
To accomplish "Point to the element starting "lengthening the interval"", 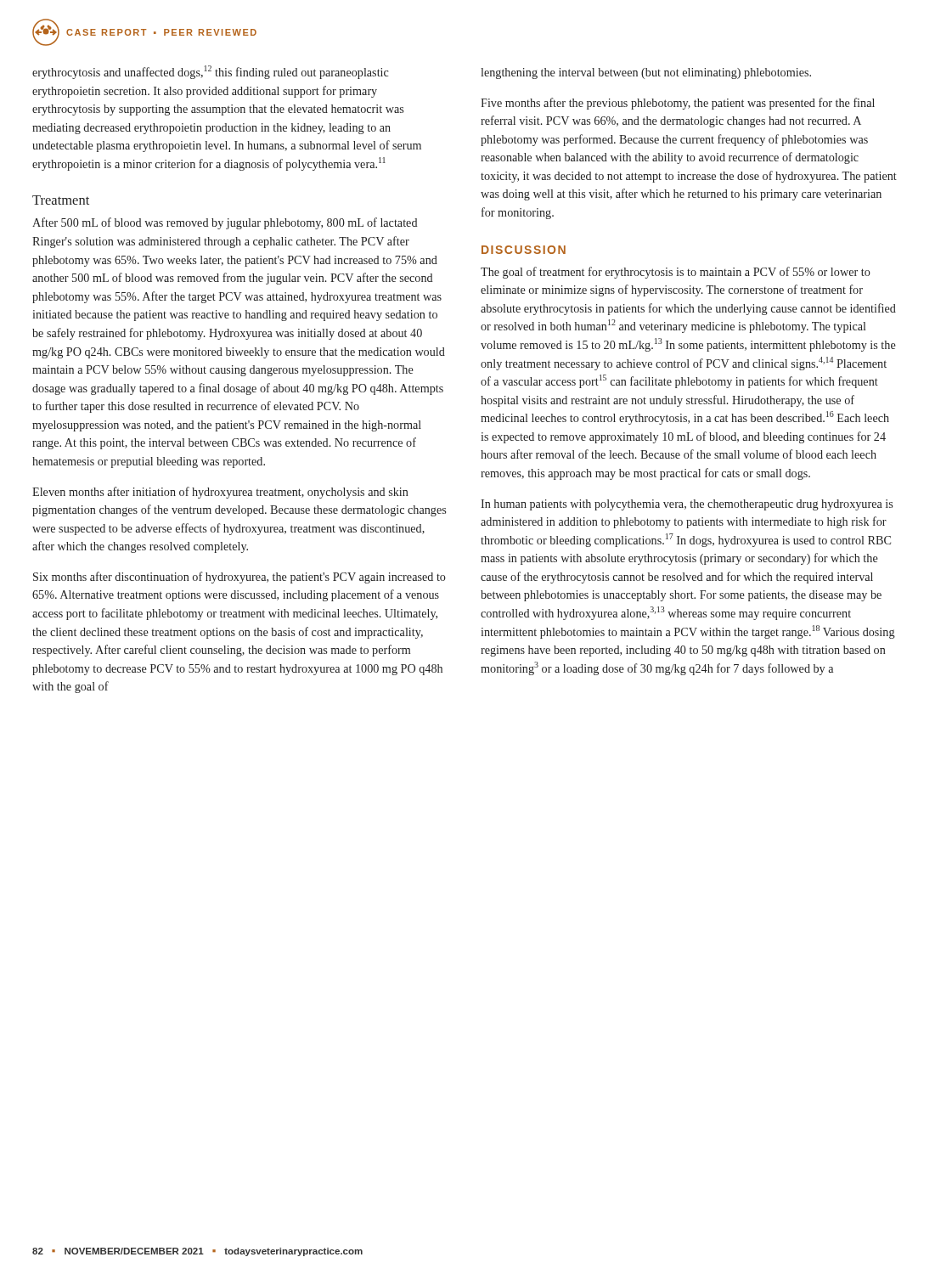I will click(646, 72).
